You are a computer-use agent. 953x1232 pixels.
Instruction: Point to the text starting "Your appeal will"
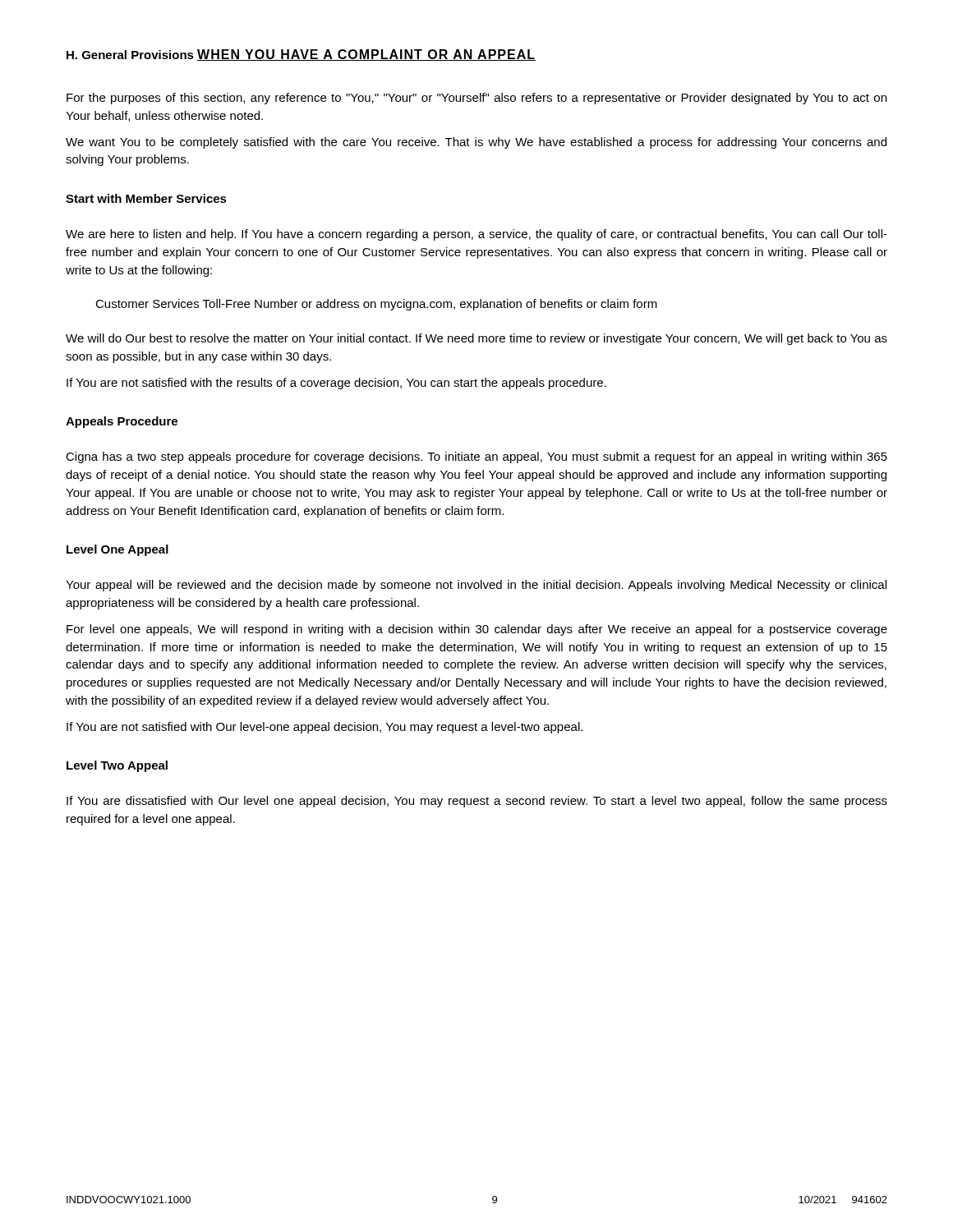pos(476,594)
